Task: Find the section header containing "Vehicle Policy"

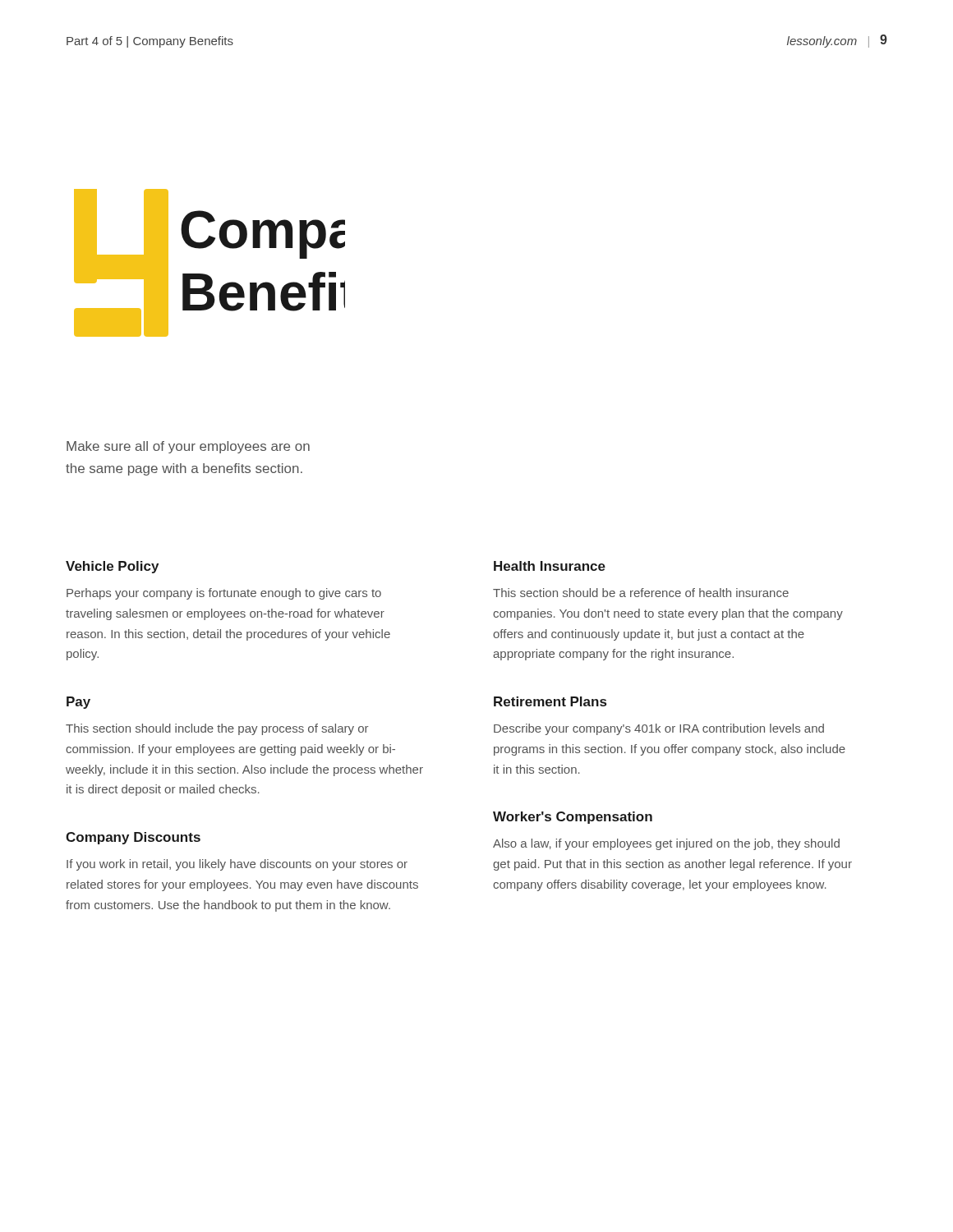Action: point(112,566)
